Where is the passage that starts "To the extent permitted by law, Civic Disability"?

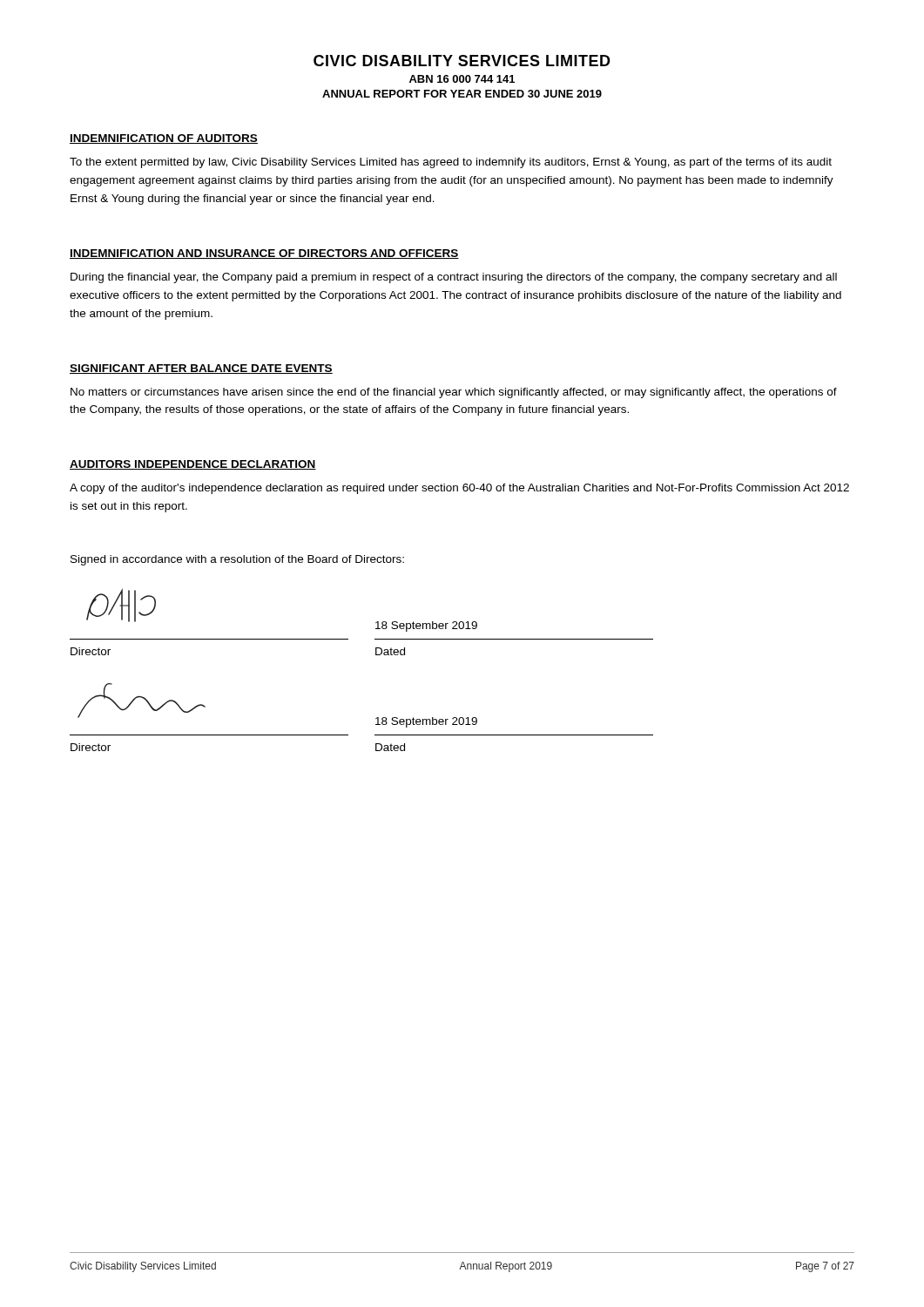click(x=451, y=180)
